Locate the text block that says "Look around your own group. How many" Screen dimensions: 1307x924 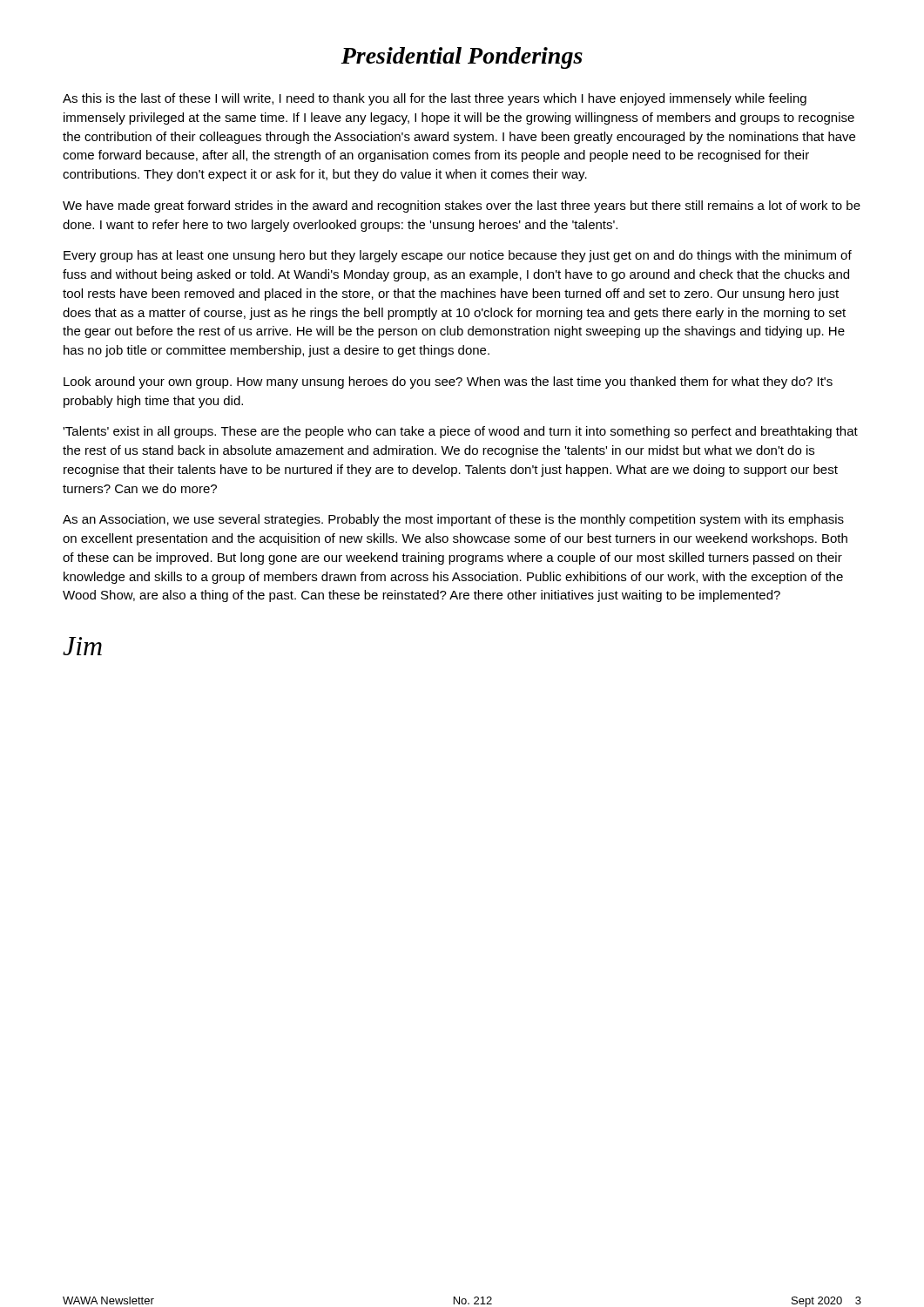coord(462,391)
